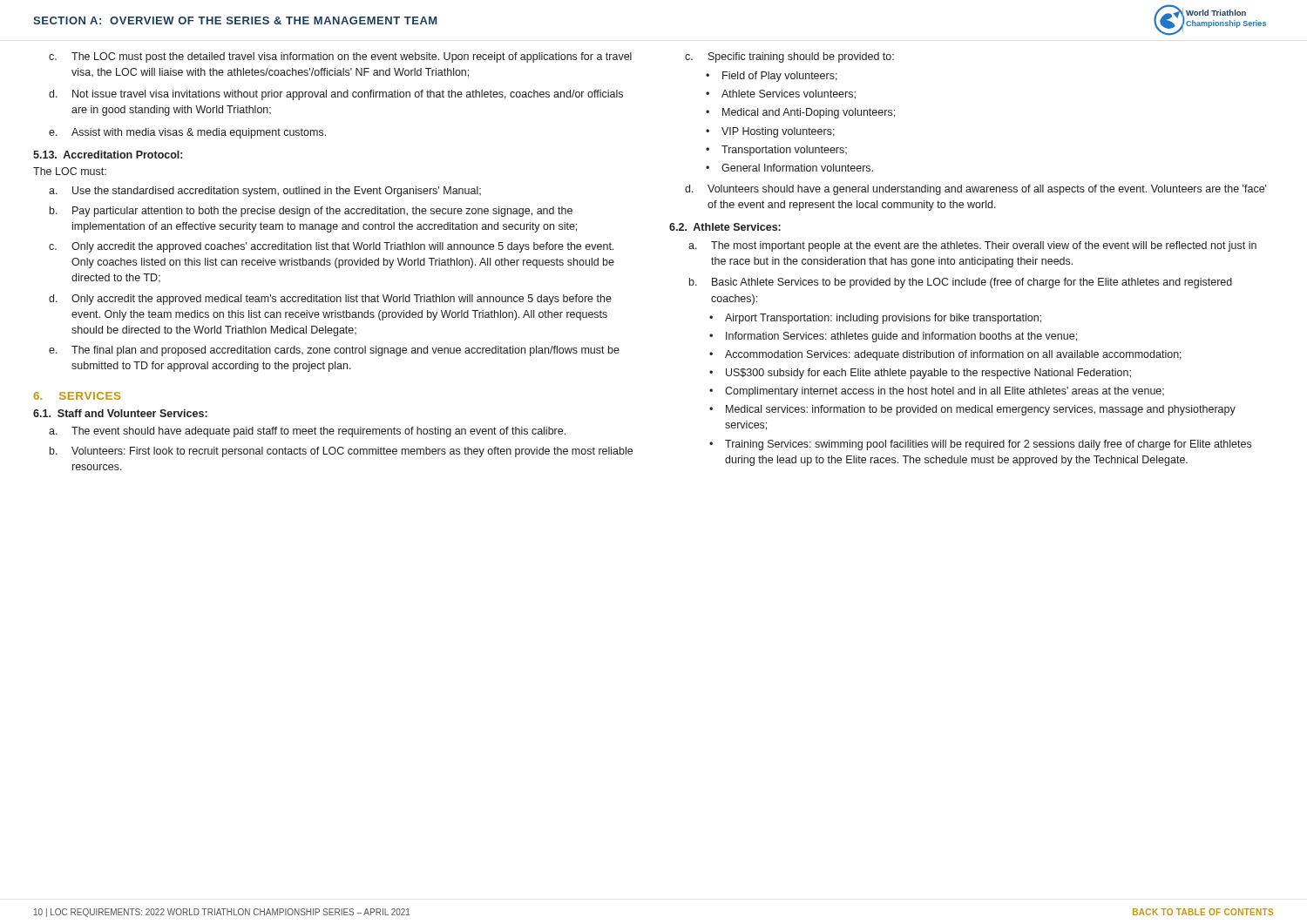The width and height of the screenshot is (1307, 924).
Task: Locate the text starting "d. Only accredit the approved medical team's"
Action: [x=343, y=314]
